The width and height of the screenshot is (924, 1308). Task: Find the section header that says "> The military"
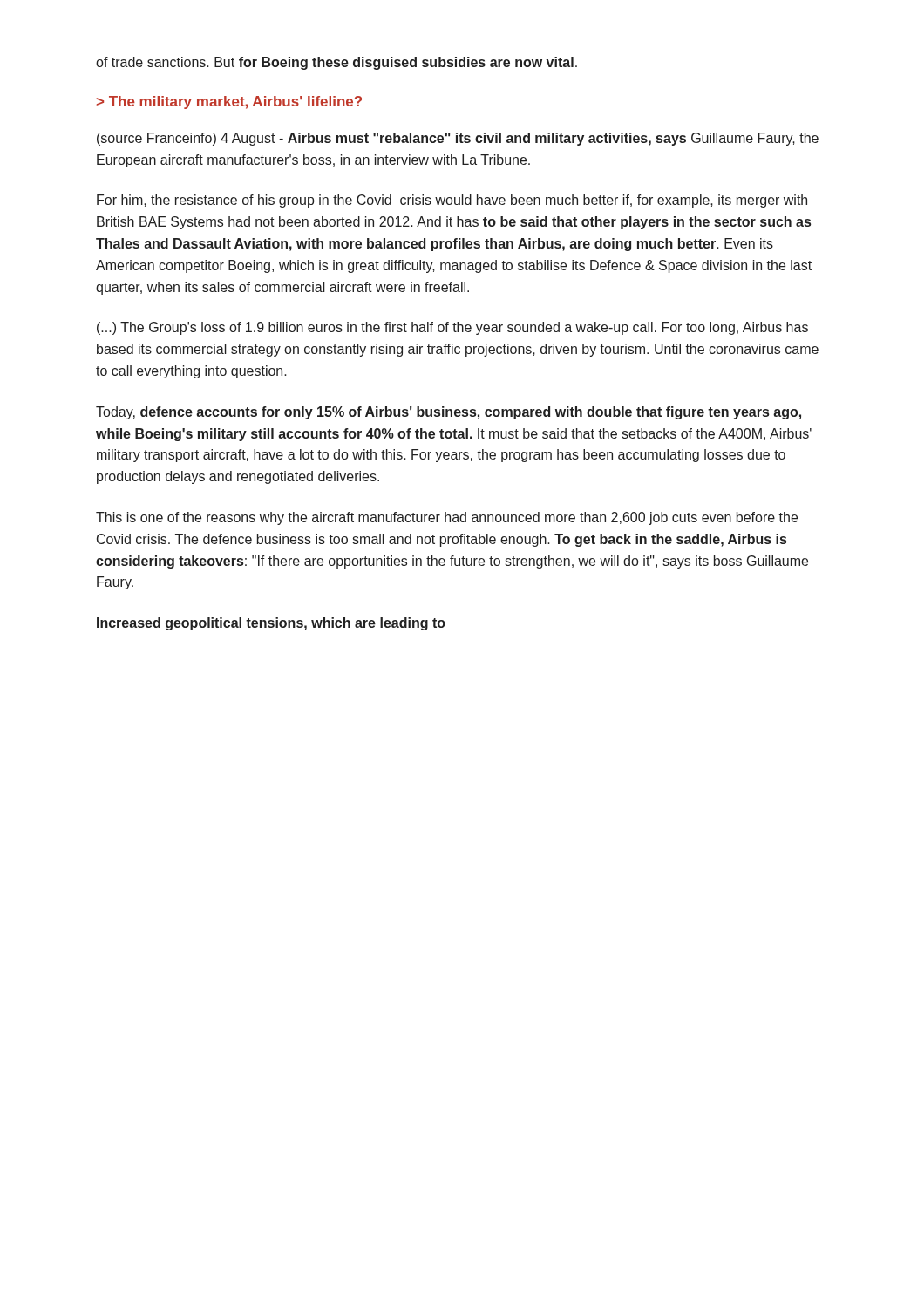pos(229,101)
